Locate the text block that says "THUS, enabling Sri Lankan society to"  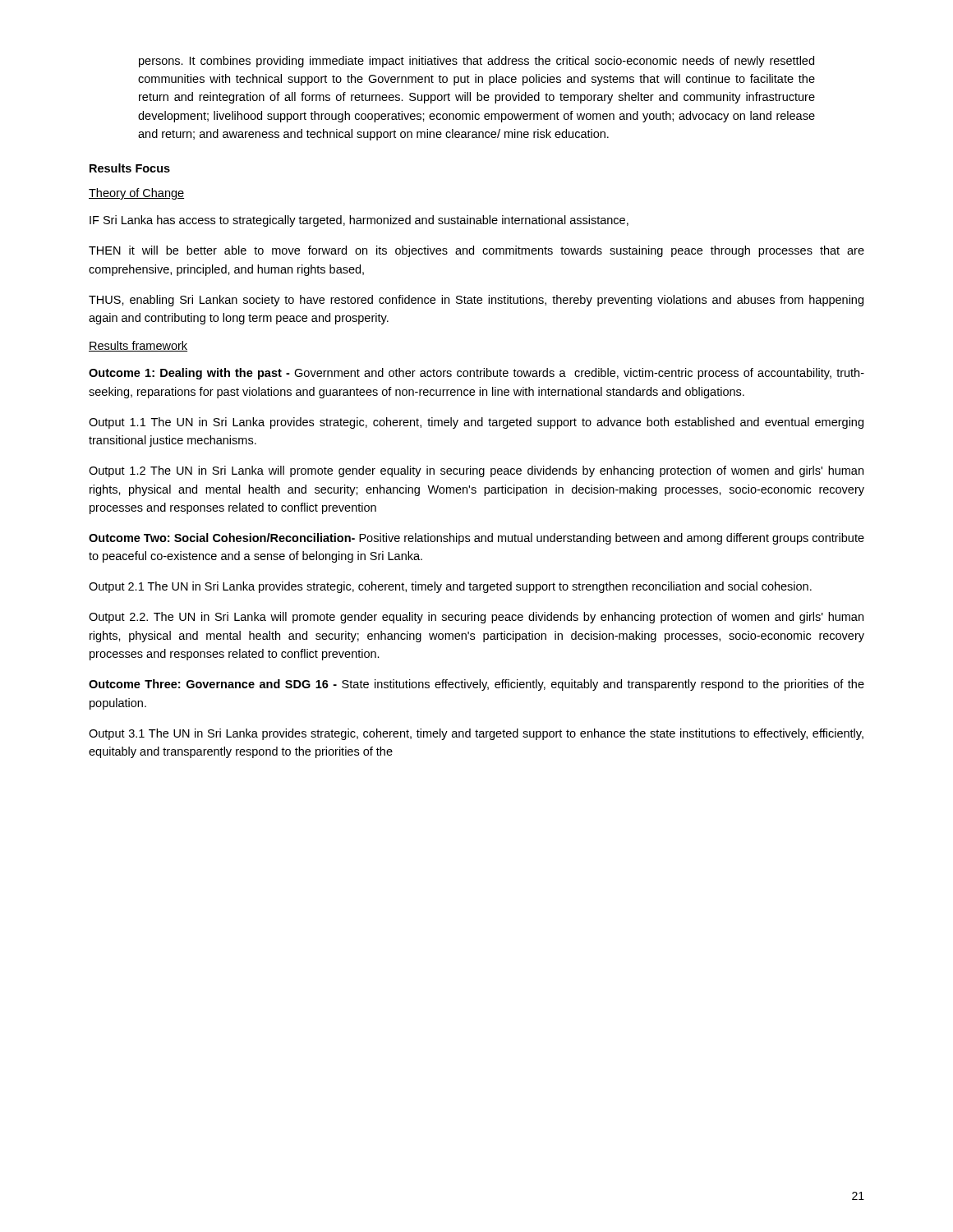(x=476, y=309)
